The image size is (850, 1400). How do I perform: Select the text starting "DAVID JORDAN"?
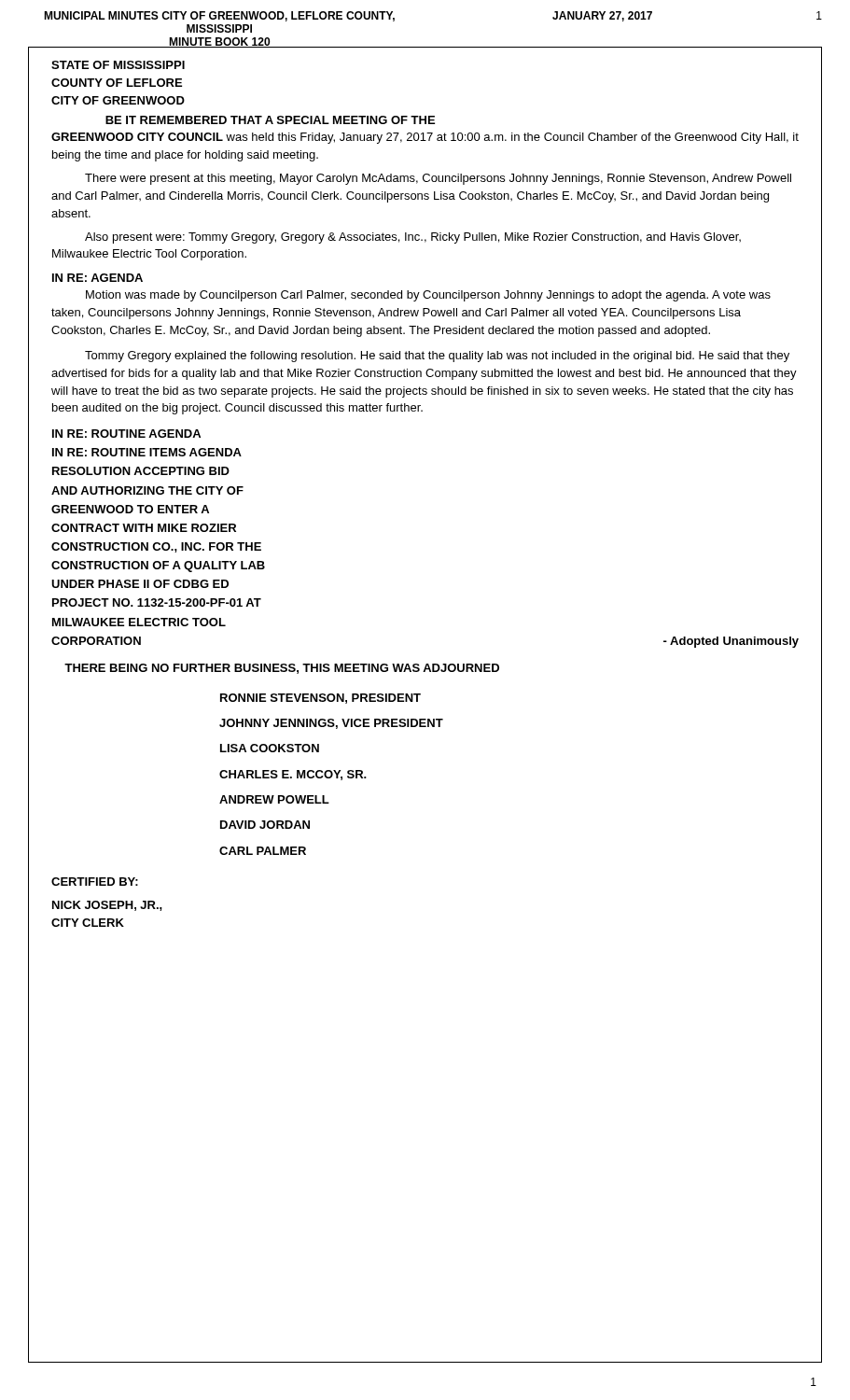click(265, 825)
